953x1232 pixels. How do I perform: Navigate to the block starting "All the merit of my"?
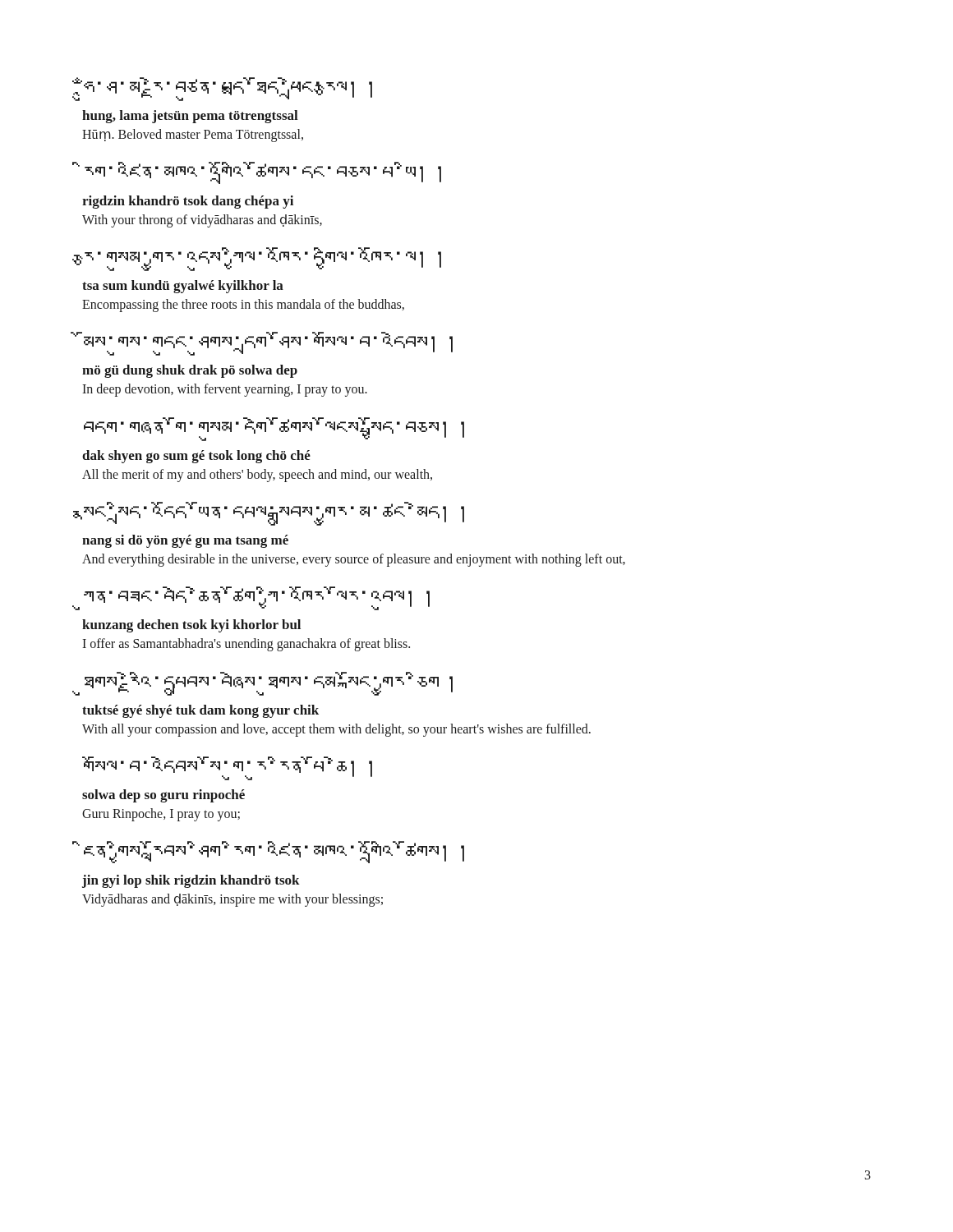258,474
